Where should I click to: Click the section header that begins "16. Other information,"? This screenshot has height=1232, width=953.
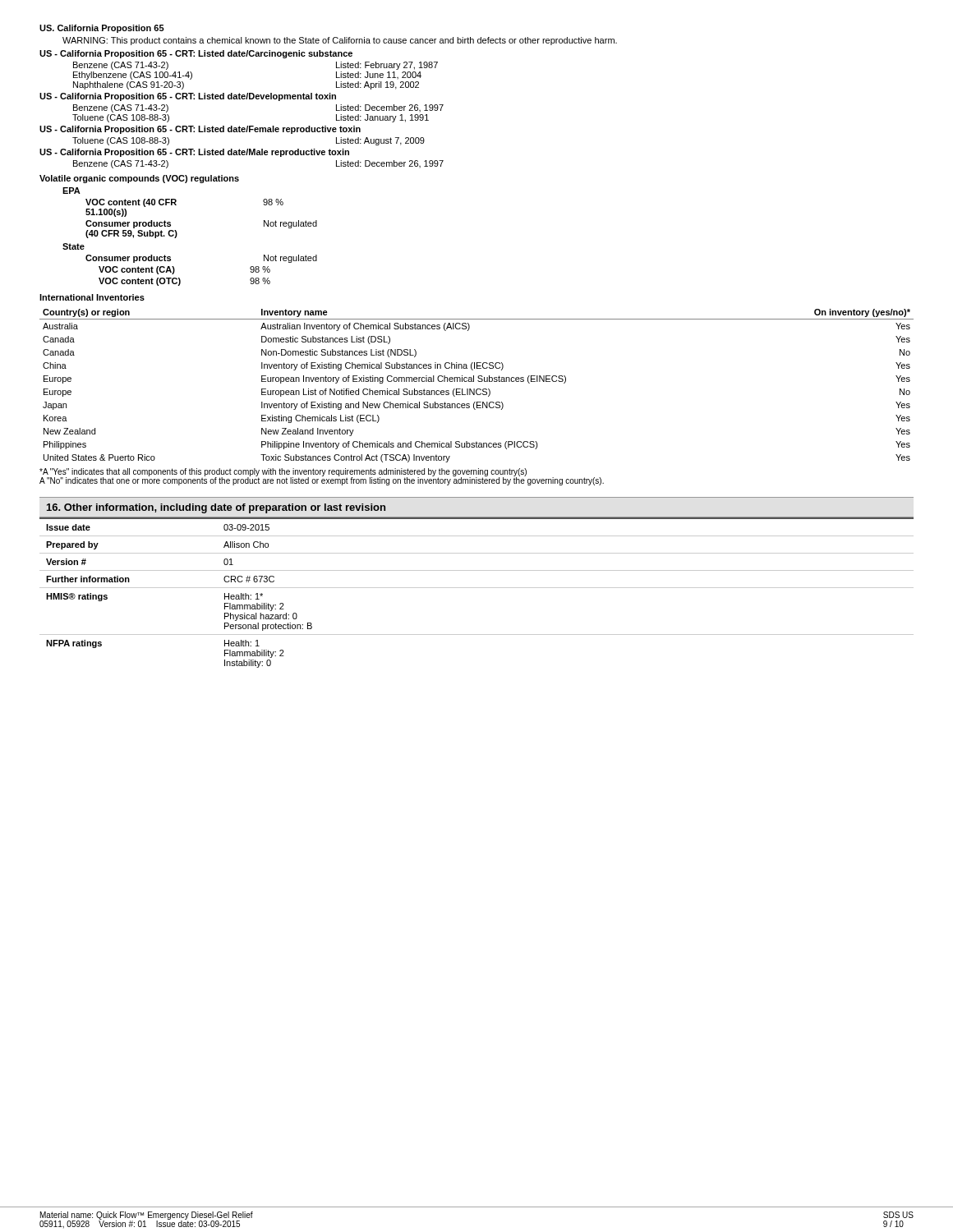click(x=216, y=507)
